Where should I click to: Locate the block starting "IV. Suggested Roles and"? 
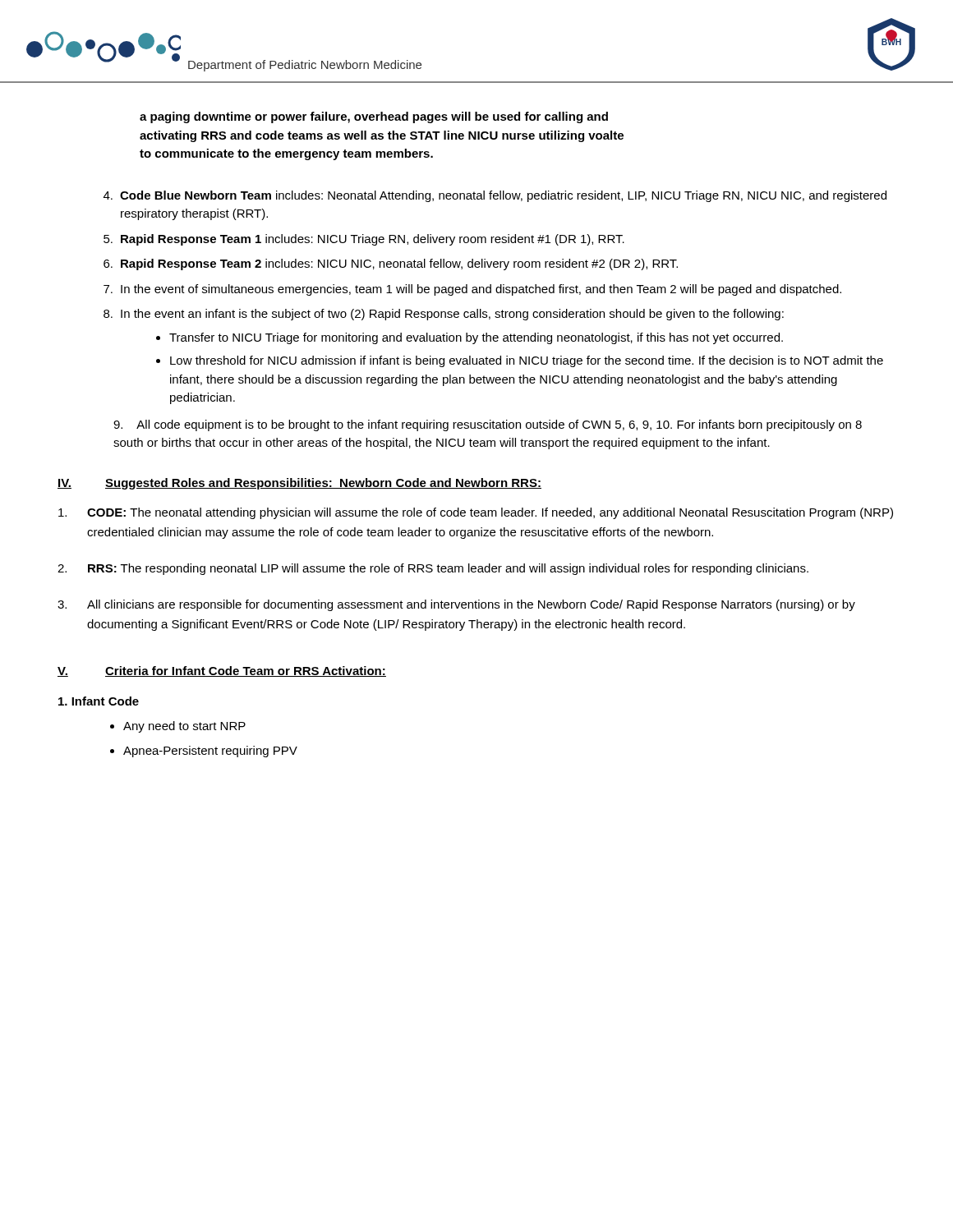(x=299, y=482)
